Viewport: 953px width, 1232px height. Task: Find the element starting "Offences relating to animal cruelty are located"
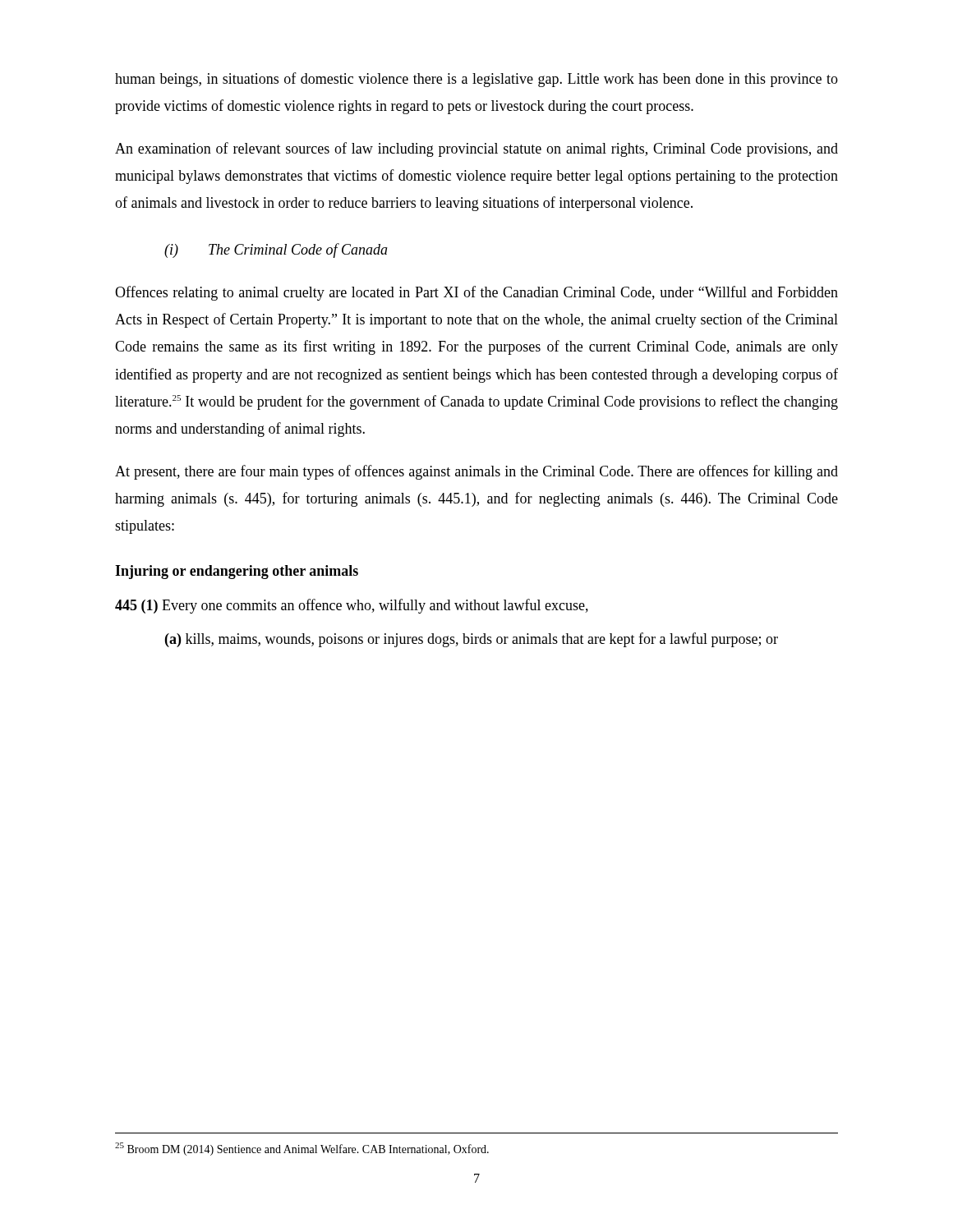coord(476,410)
